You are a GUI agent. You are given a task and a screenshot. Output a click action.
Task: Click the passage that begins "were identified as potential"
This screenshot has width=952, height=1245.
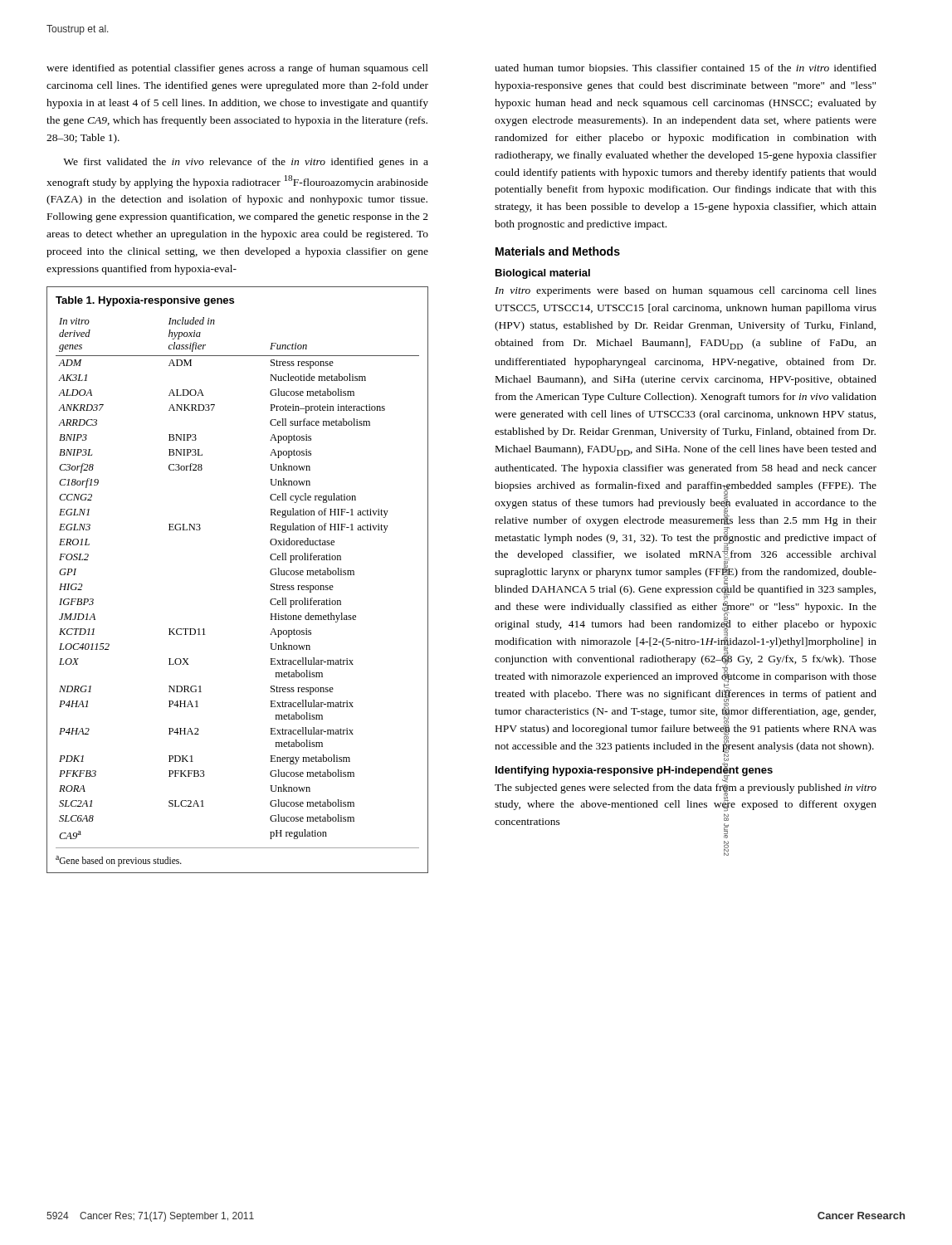(237, 169)
